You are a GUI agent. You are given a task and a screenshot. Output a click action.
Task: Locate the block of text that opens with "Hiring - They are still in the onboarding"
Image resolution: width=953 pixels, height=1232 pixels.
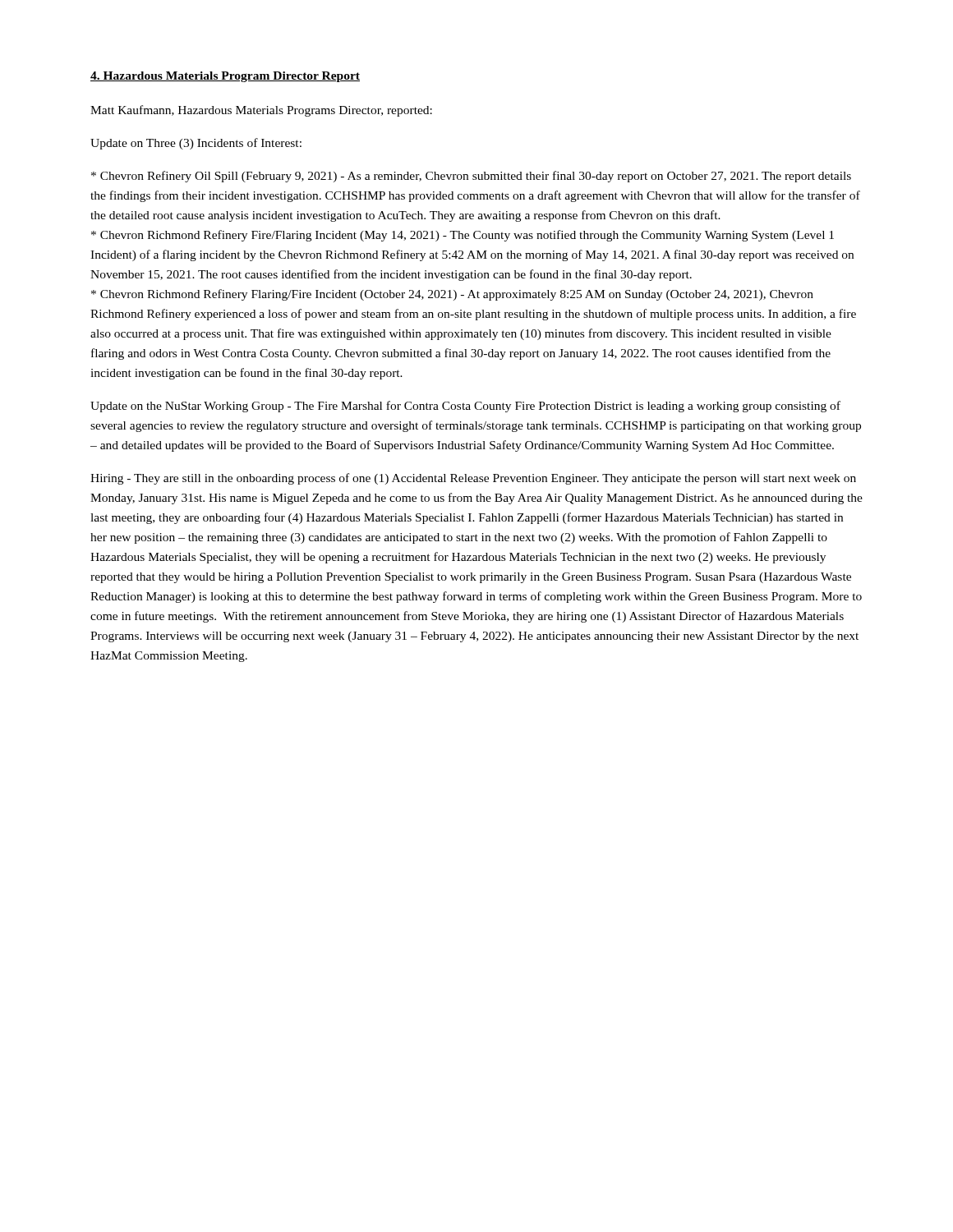tap(476, 567)
